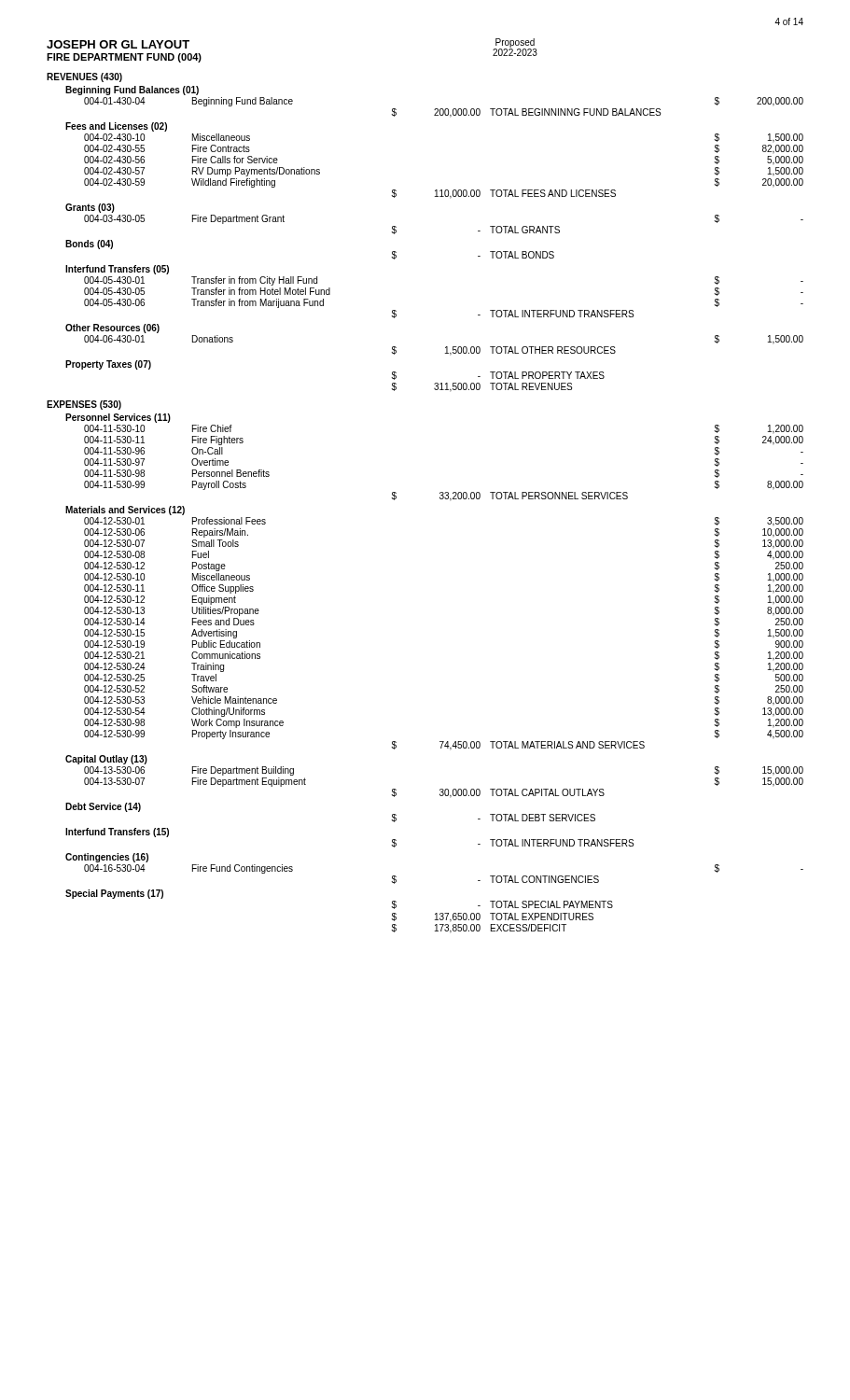Locate the block of text that opens with "004-12-530-14 Fees and Dues"
The width and height of the screenshot is (850, 1400).
111,622
